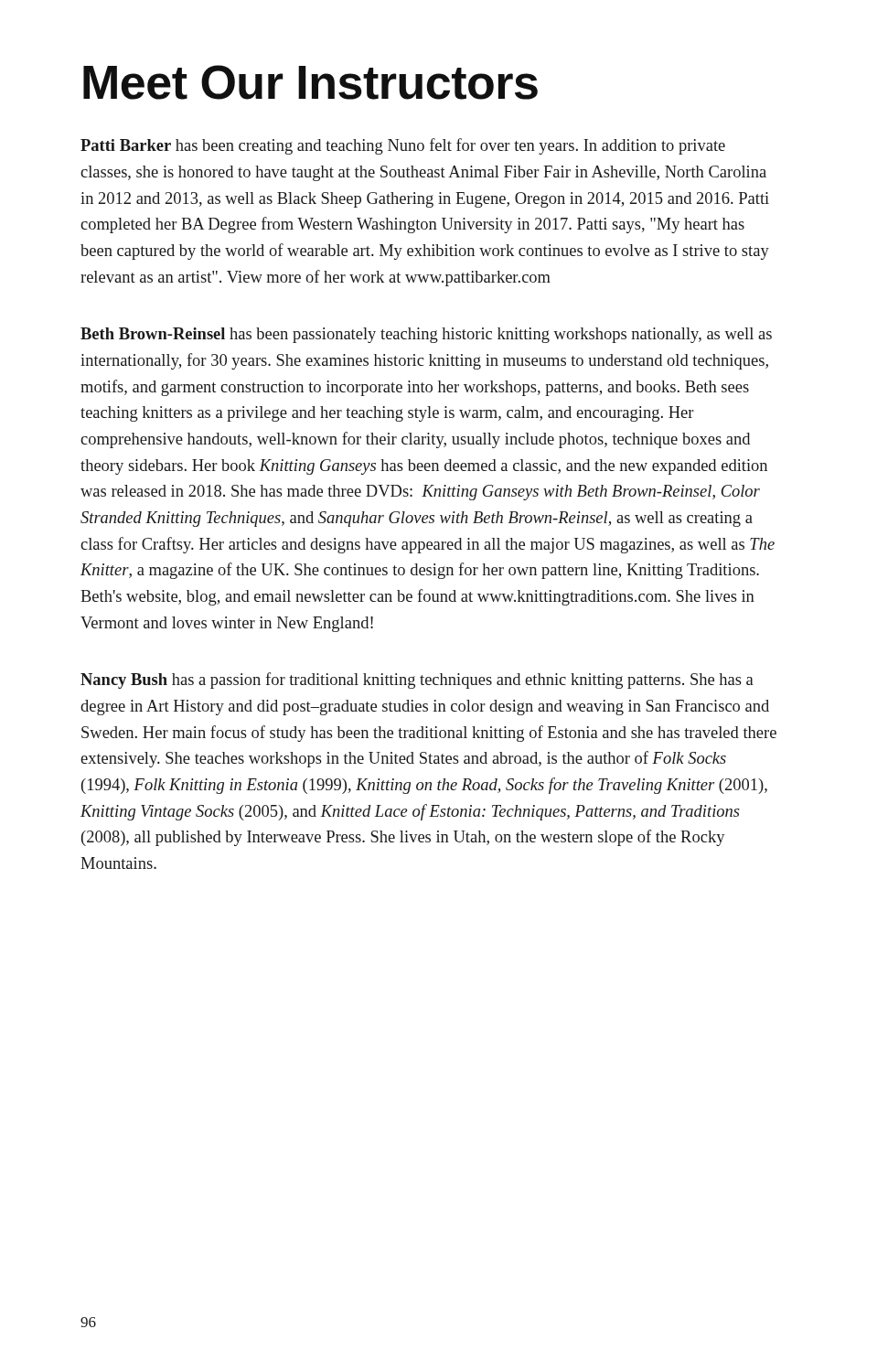Point to the block beginning "Nancy Bush has a passion for traditional knitting"
888x1372 pixels.
[x=429, y=772]
